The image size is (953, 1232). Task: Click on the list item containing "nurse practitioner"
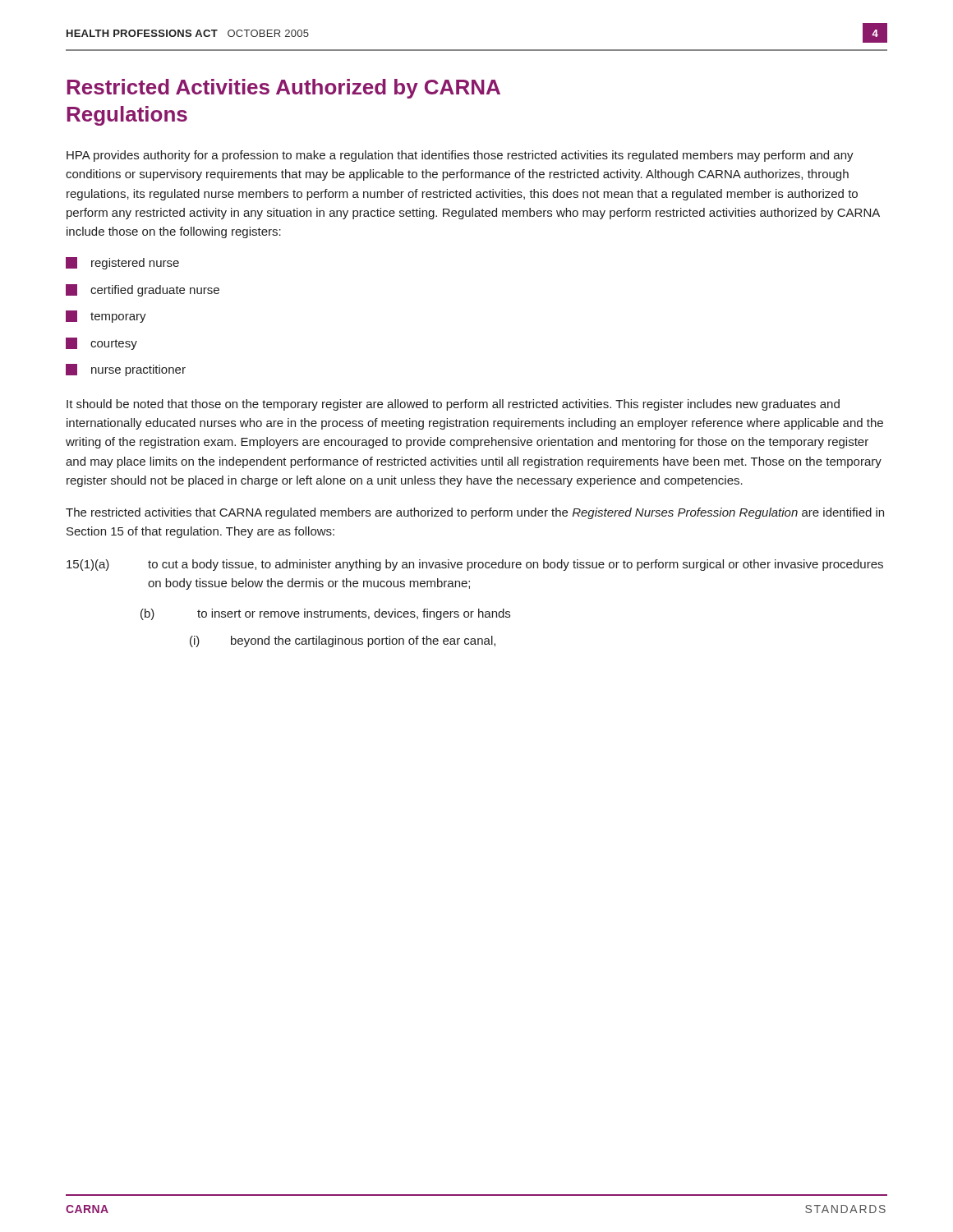coord(126,370)
